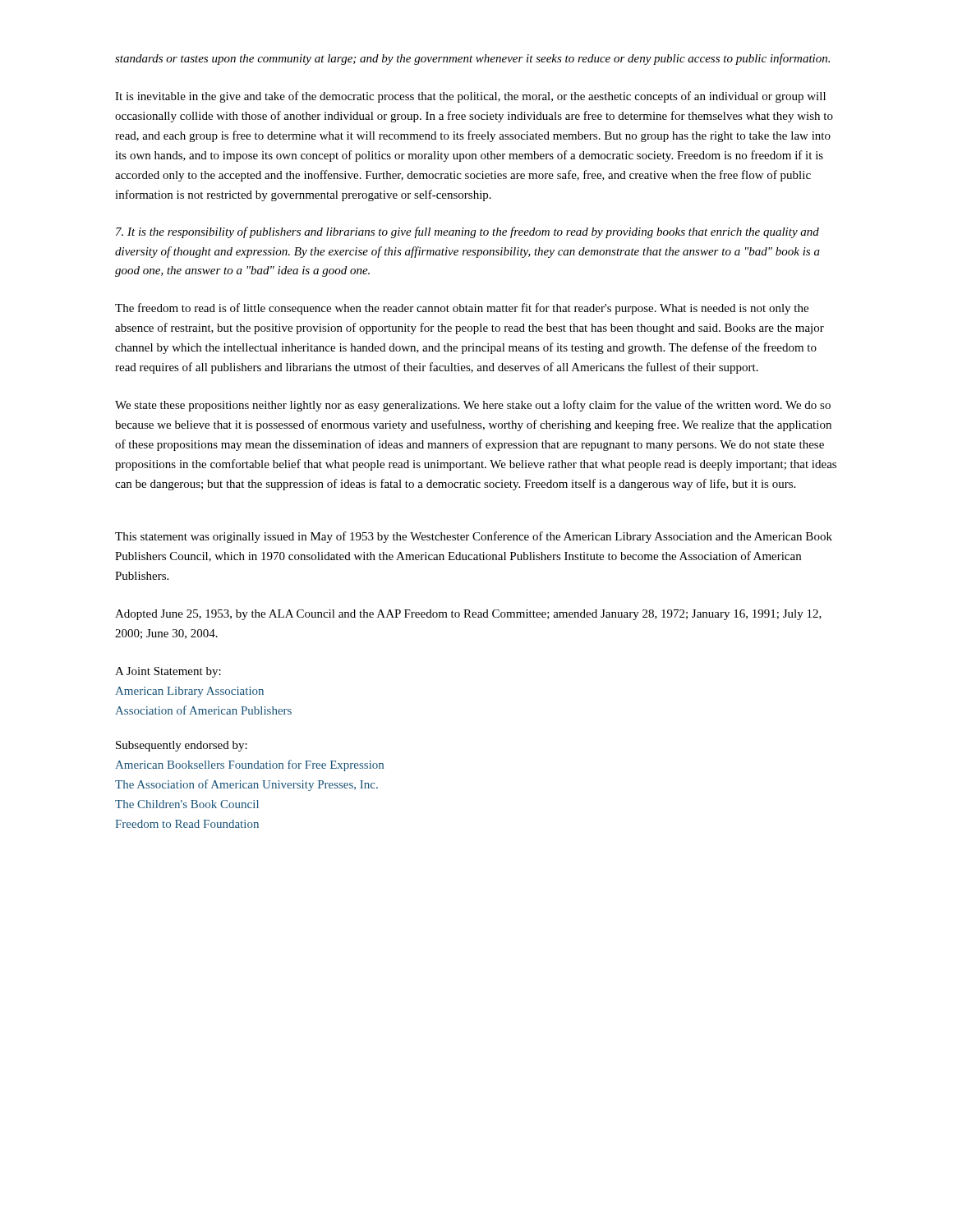Locate the block of text that opens with "Adopted June 25, 1953, by the ALA Council"
Screen dimensions: 1232x953
click(468, 623)
